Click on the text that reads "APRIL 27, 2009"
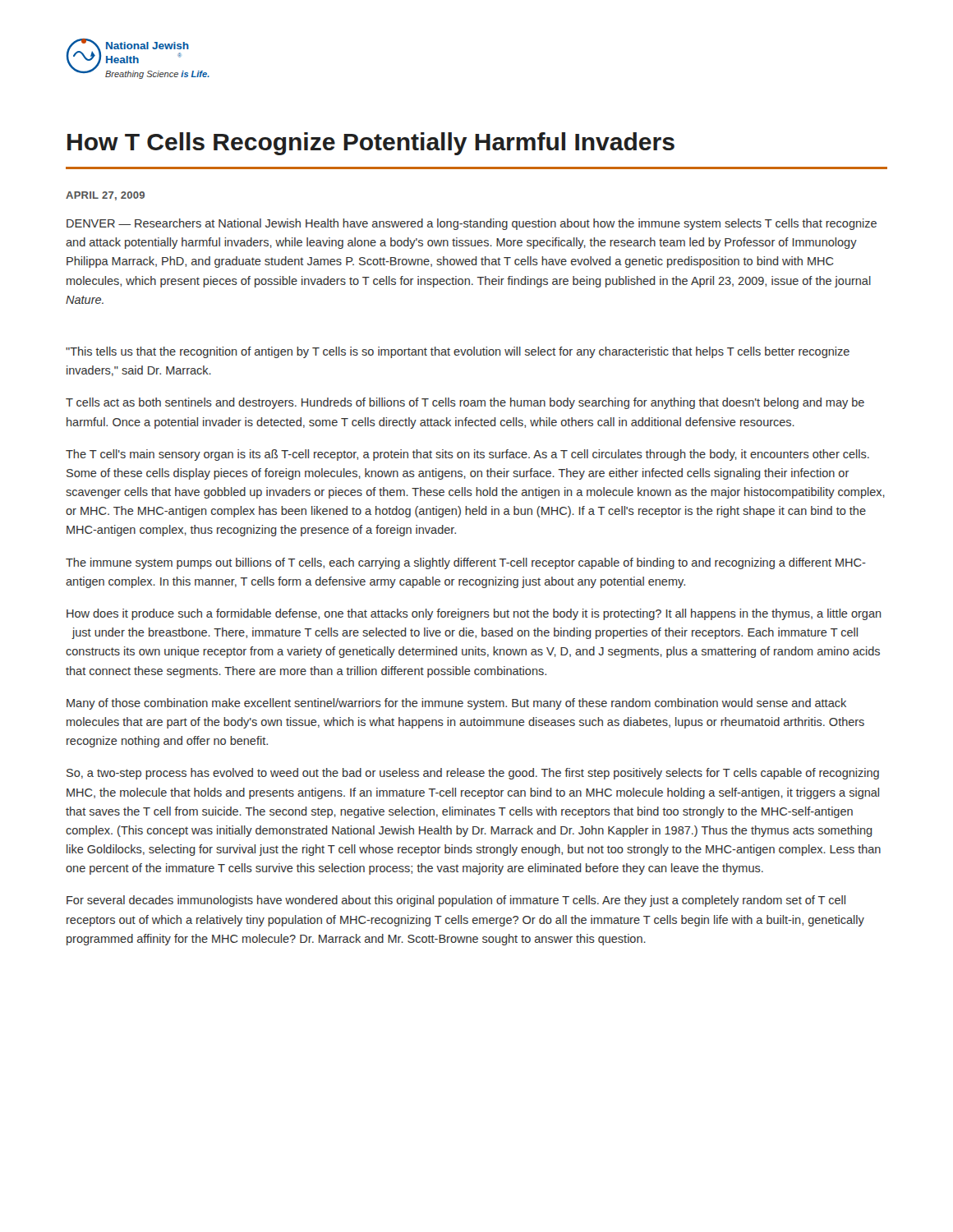 (105, 196)
